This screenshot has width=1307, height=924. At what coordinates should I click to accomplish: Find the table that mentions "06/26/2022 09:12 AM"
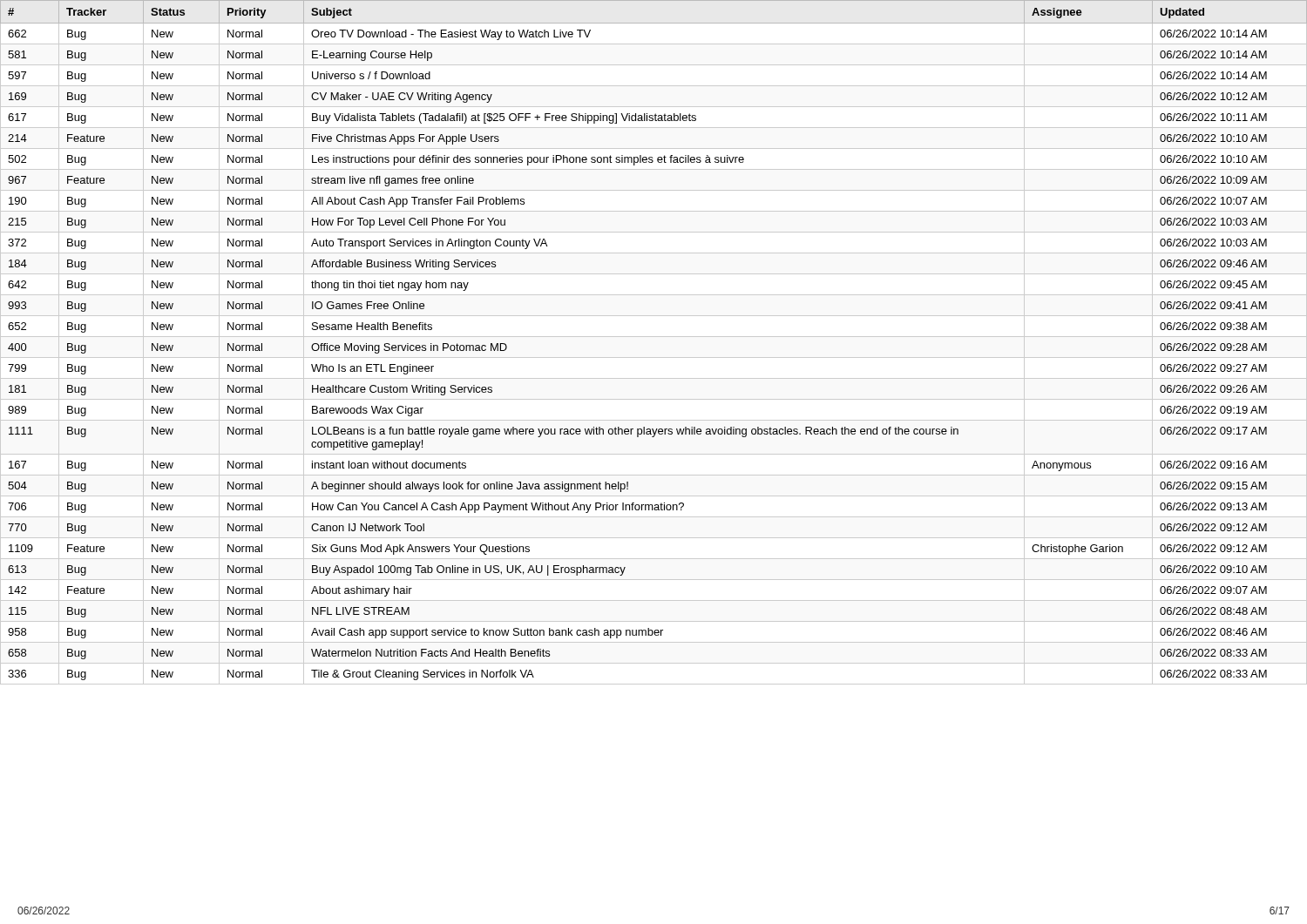[654, 342]
